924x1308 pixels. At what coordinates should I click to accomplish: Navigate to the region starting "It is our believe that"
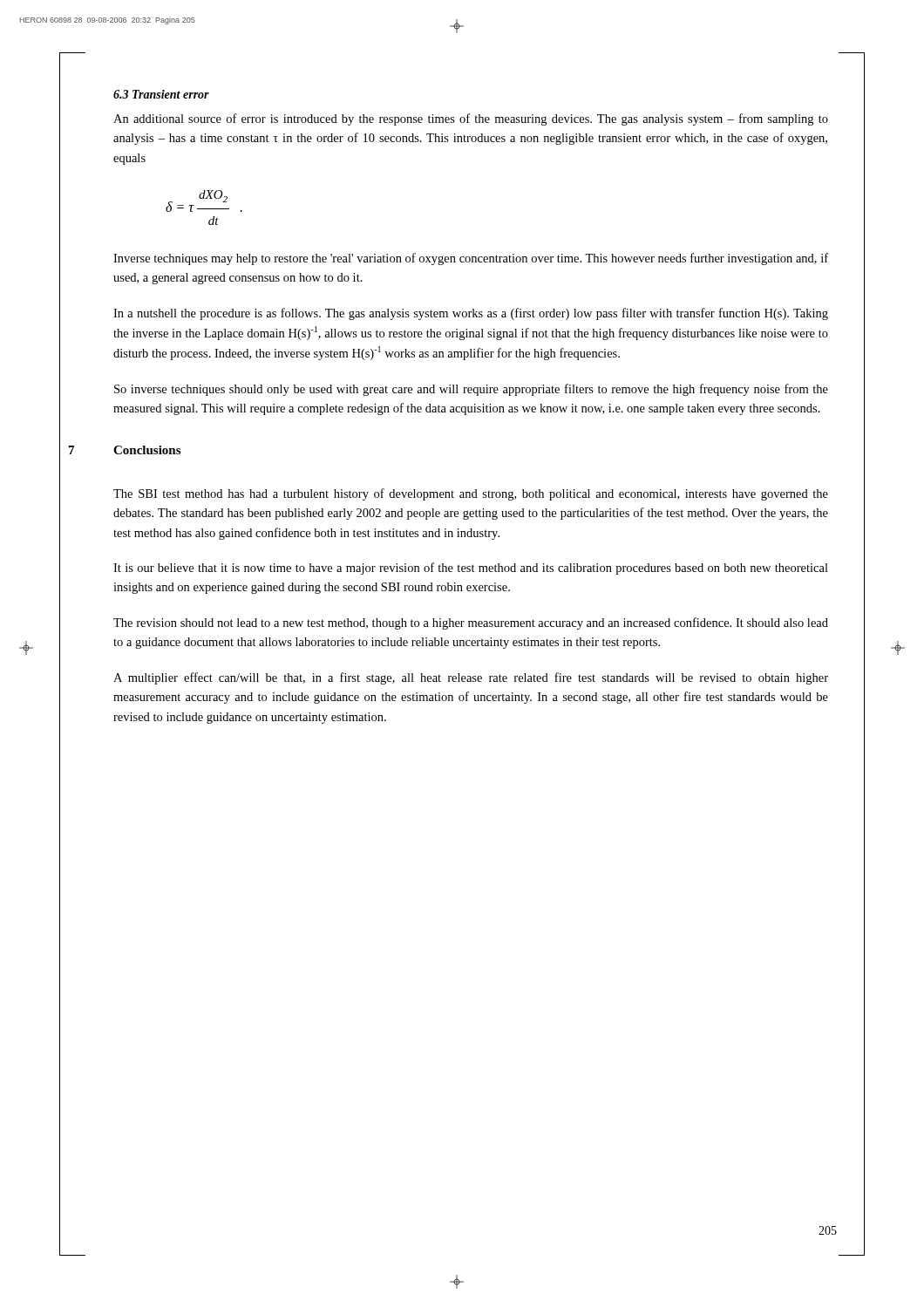[x=471, y=577]
